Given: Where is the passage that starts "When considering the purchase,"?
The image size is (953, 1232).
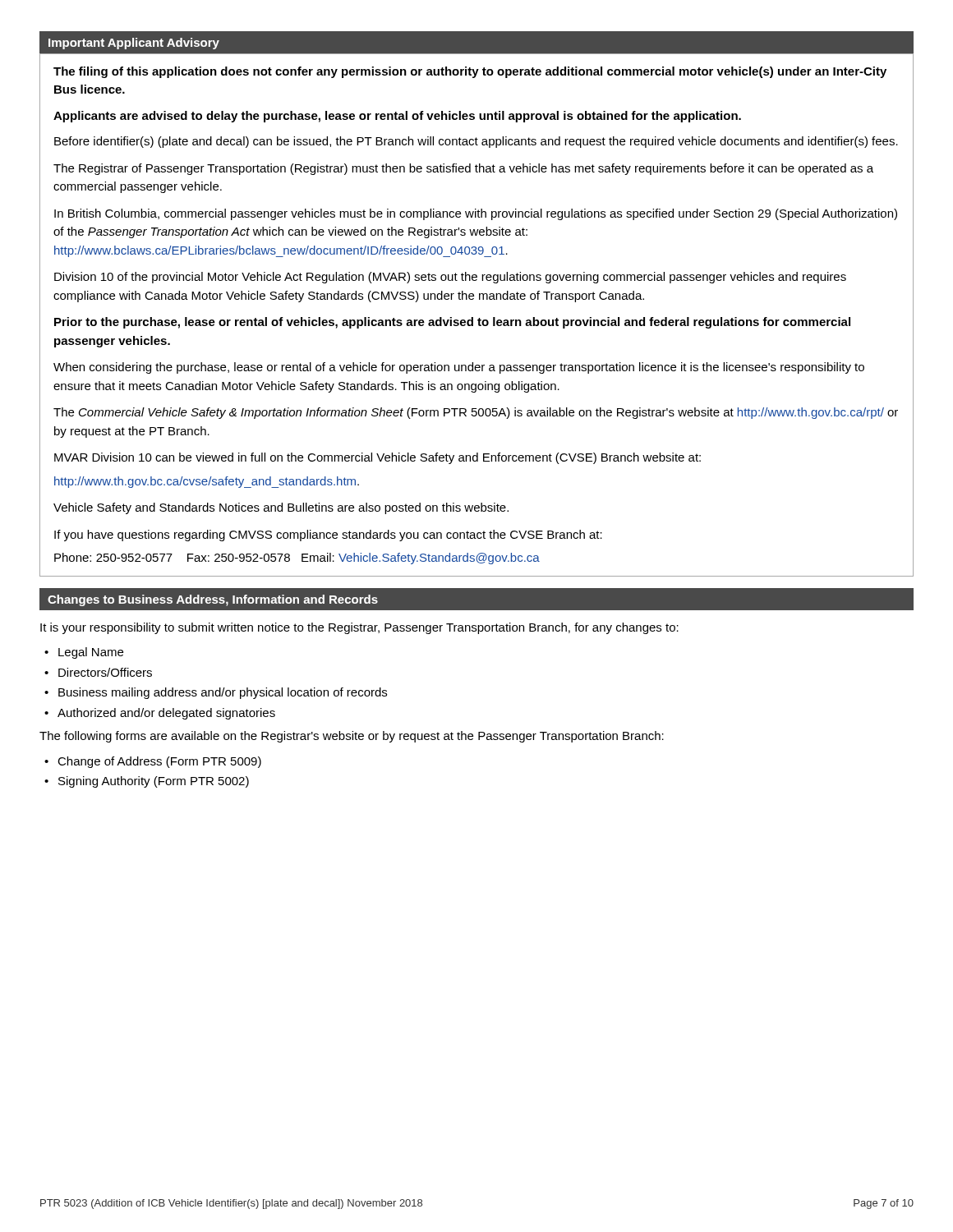Looking at the screenshot, I should click(459, 376).
